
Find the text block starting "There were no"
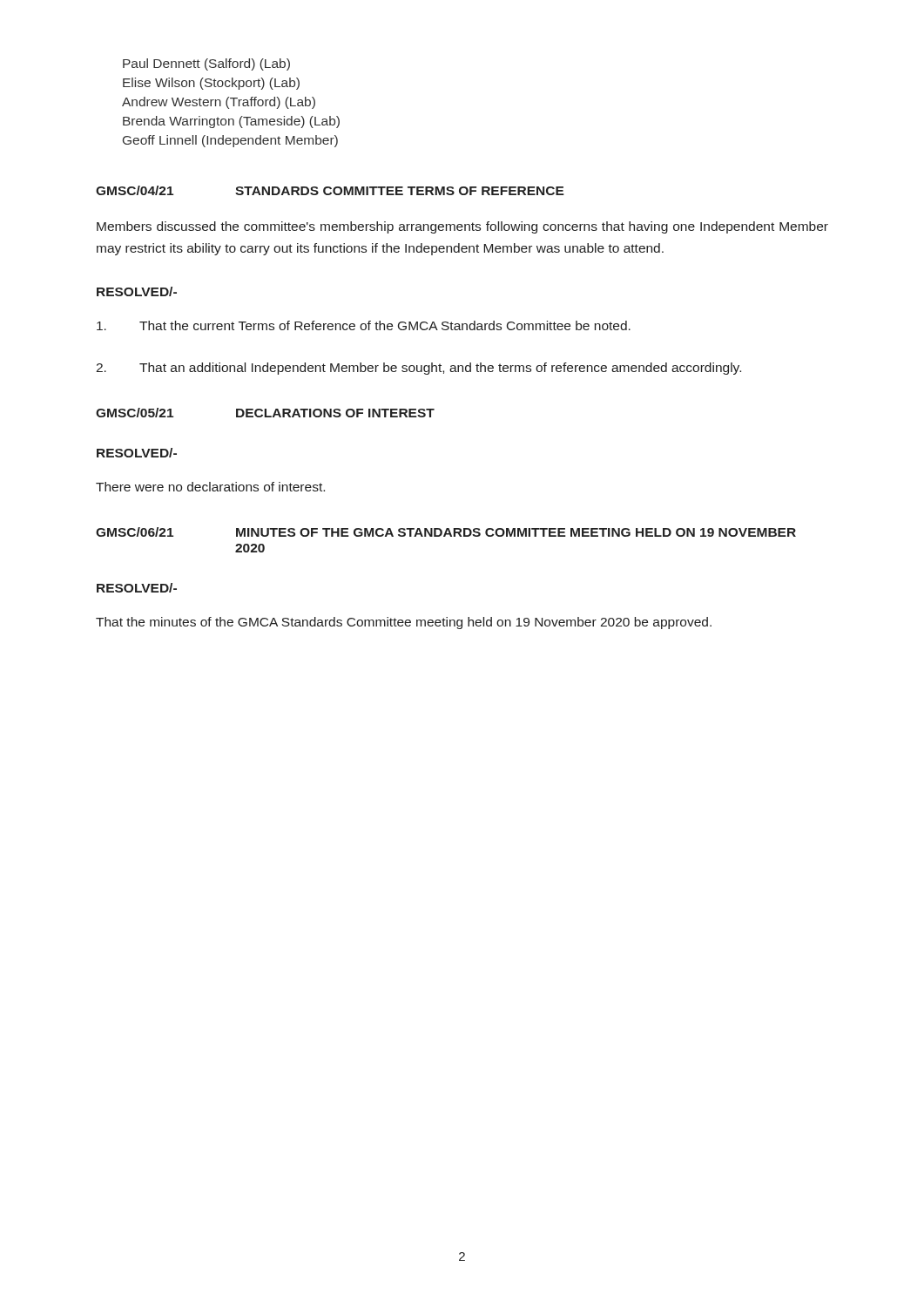coord(211,487)
